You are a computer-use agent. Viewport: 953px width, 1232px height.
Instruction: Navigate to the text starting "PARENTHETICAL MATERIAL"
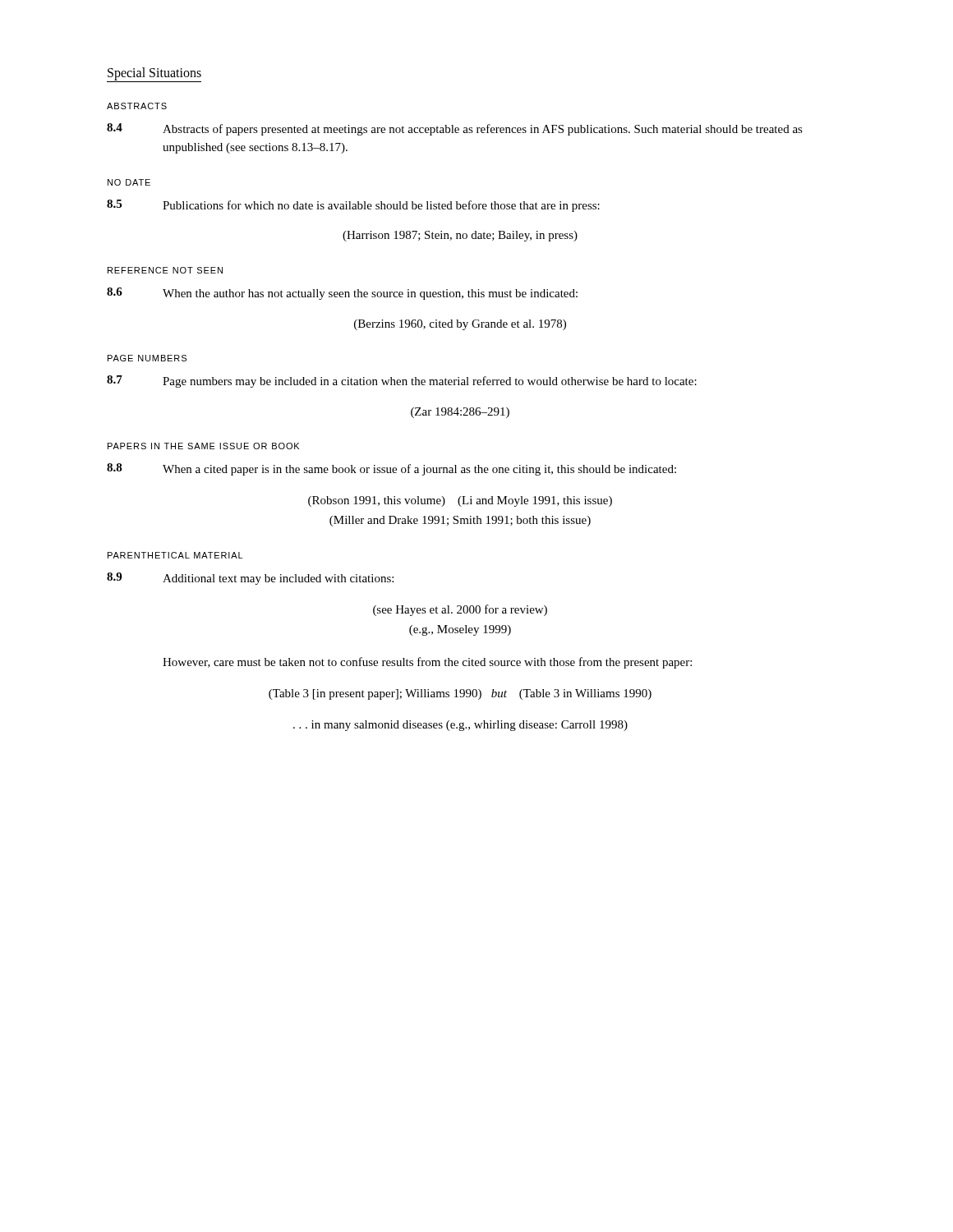175,555
